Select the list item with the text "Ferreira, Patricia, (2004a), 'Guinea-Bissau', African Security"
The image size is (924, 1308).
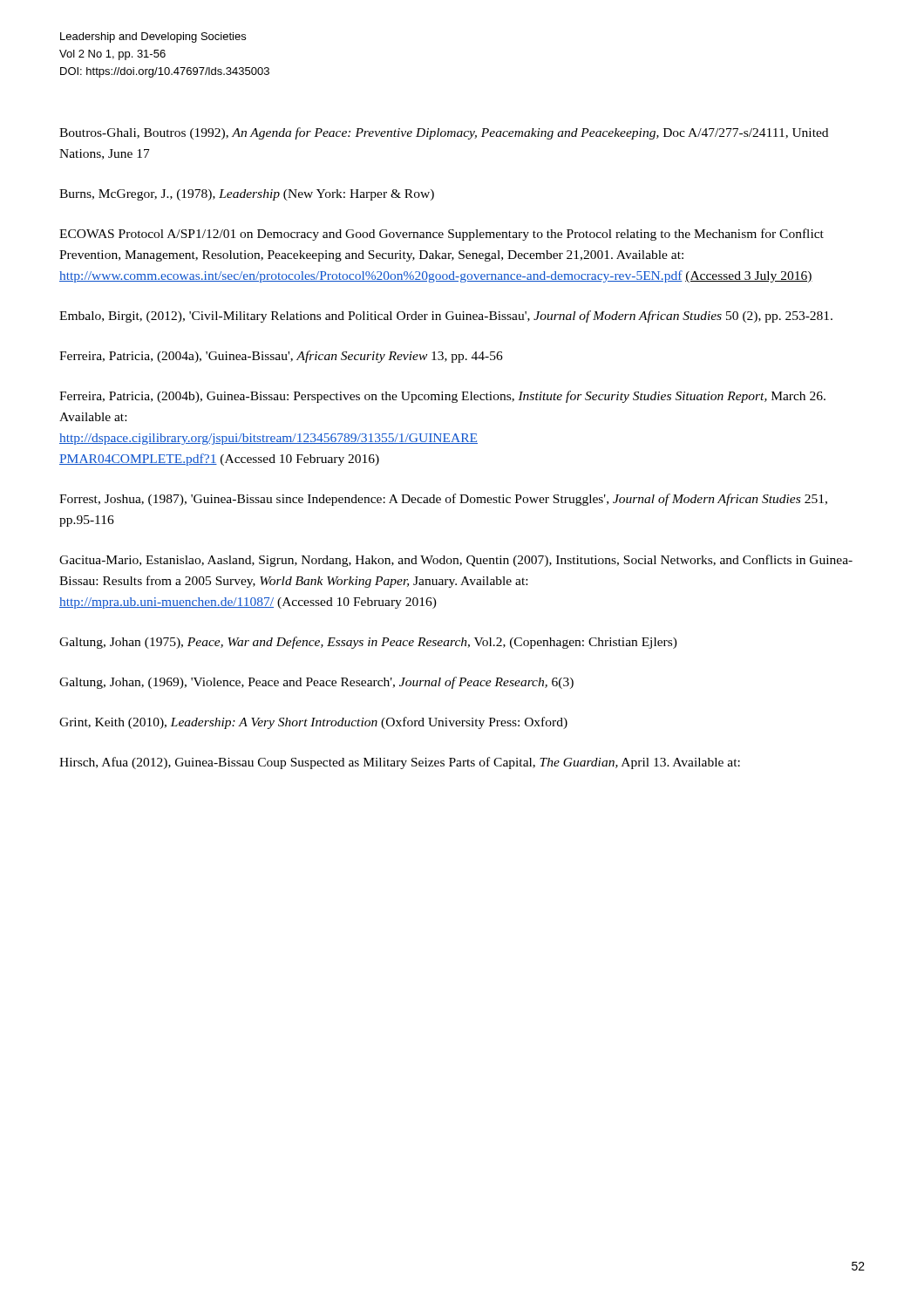[x=281, y=355]
